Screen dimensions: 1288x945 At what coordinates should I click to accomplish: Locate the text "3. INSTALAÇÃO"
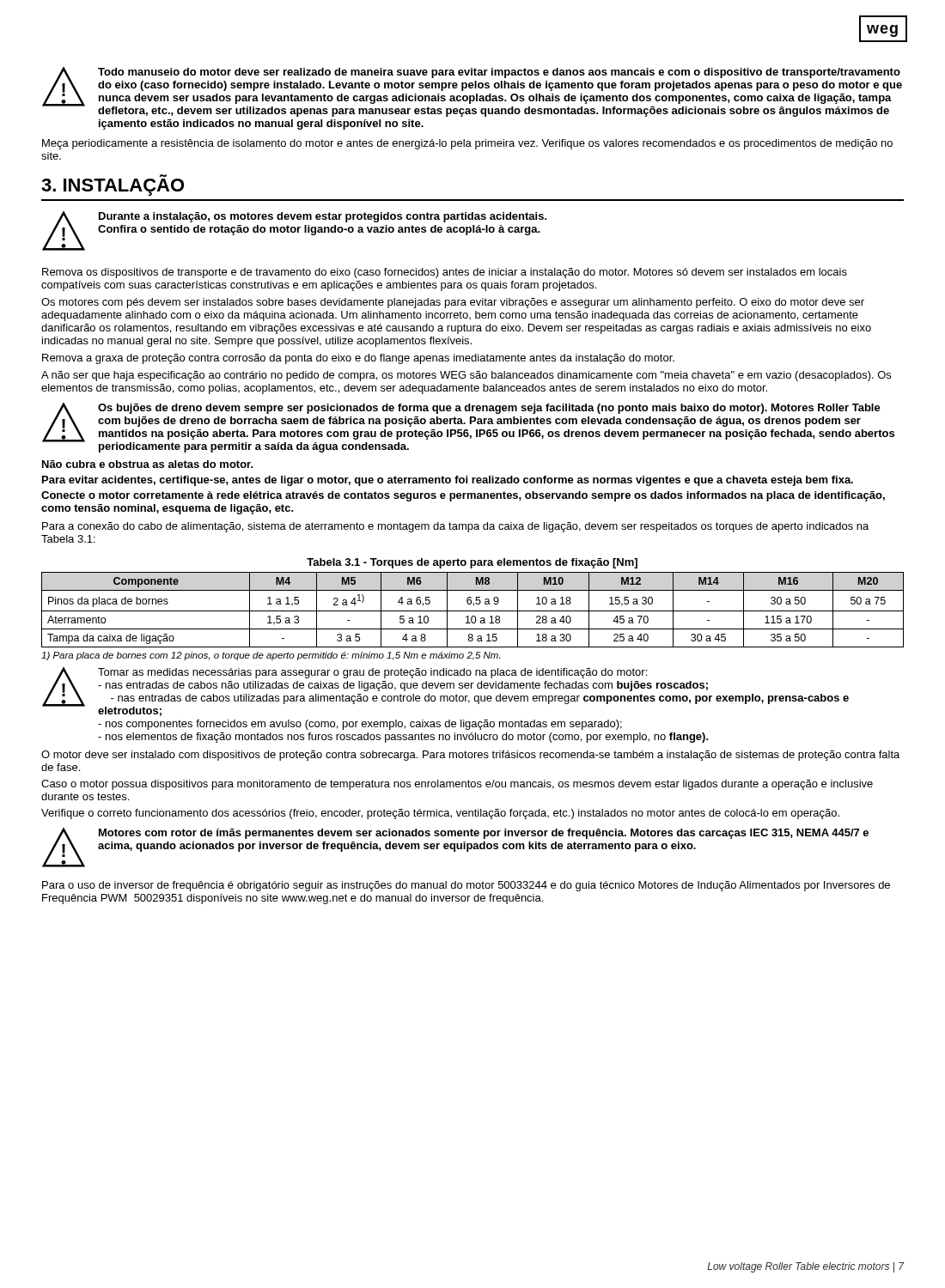pos(113,185)
